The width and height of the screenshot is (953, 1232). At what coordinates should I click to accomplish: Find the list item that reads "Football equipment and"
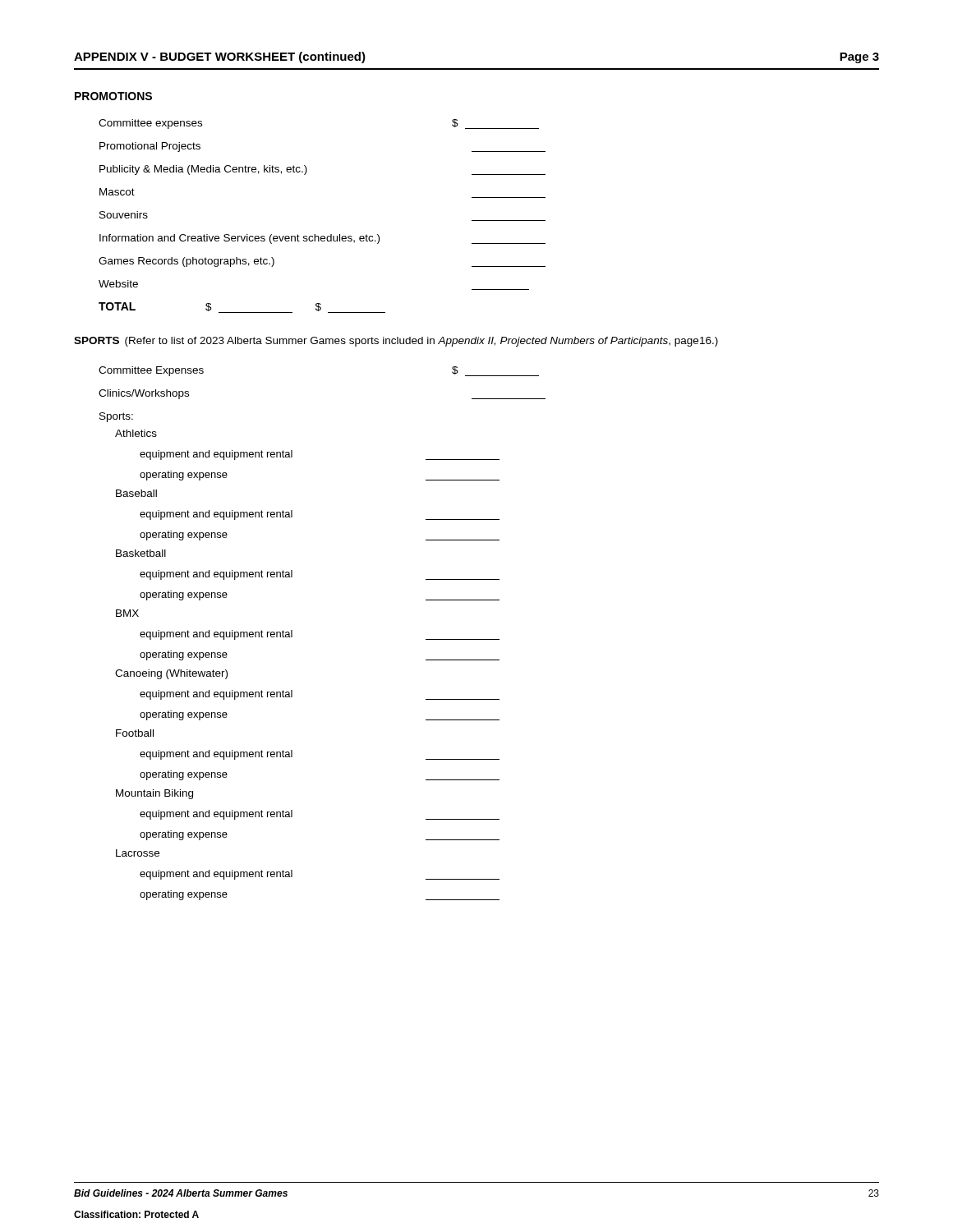coord(497,754)
